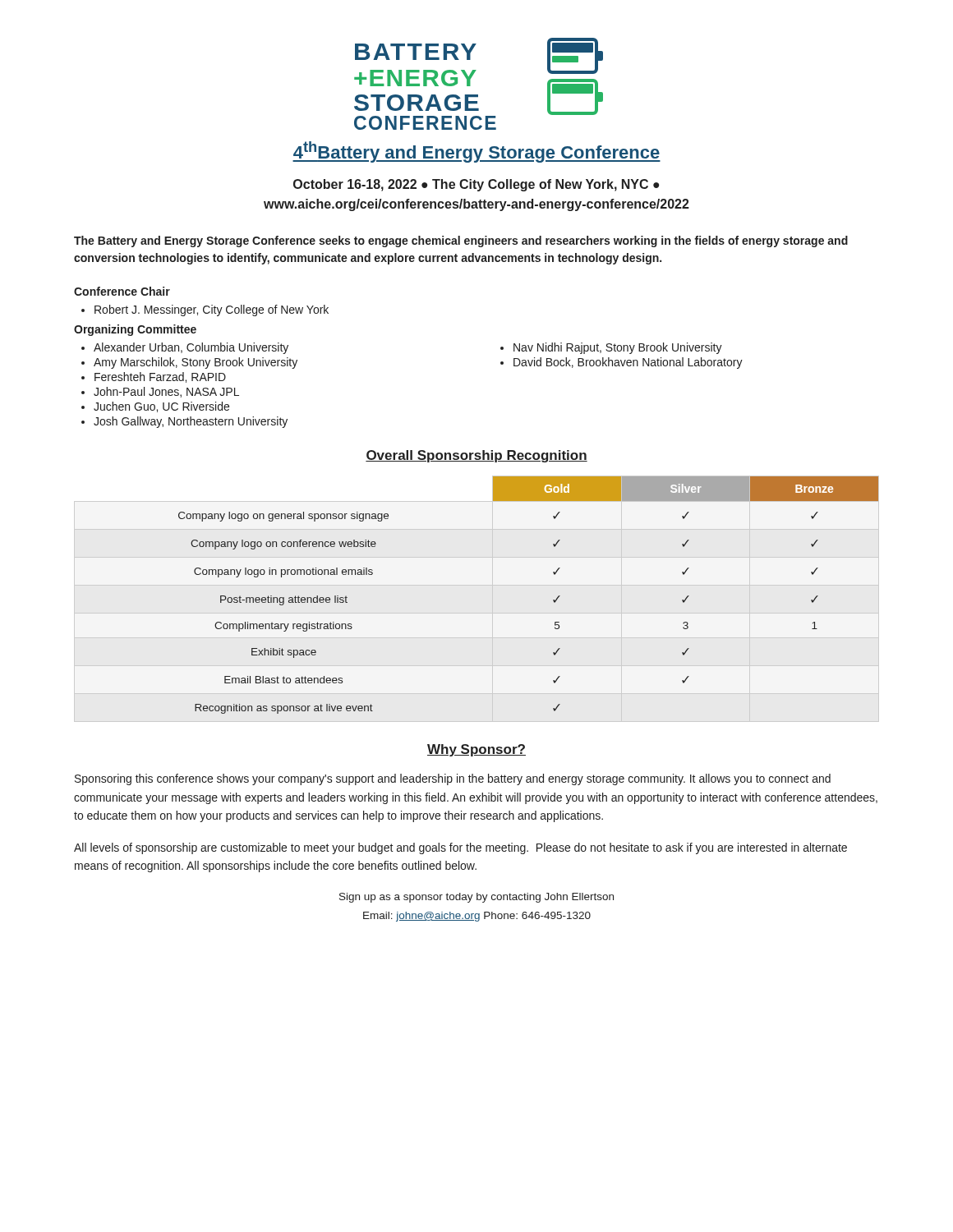Find the element starting "Robert J. Messinger, City College of New"
This screenshot has height=1232, width=953.
(x=205, y=310)
